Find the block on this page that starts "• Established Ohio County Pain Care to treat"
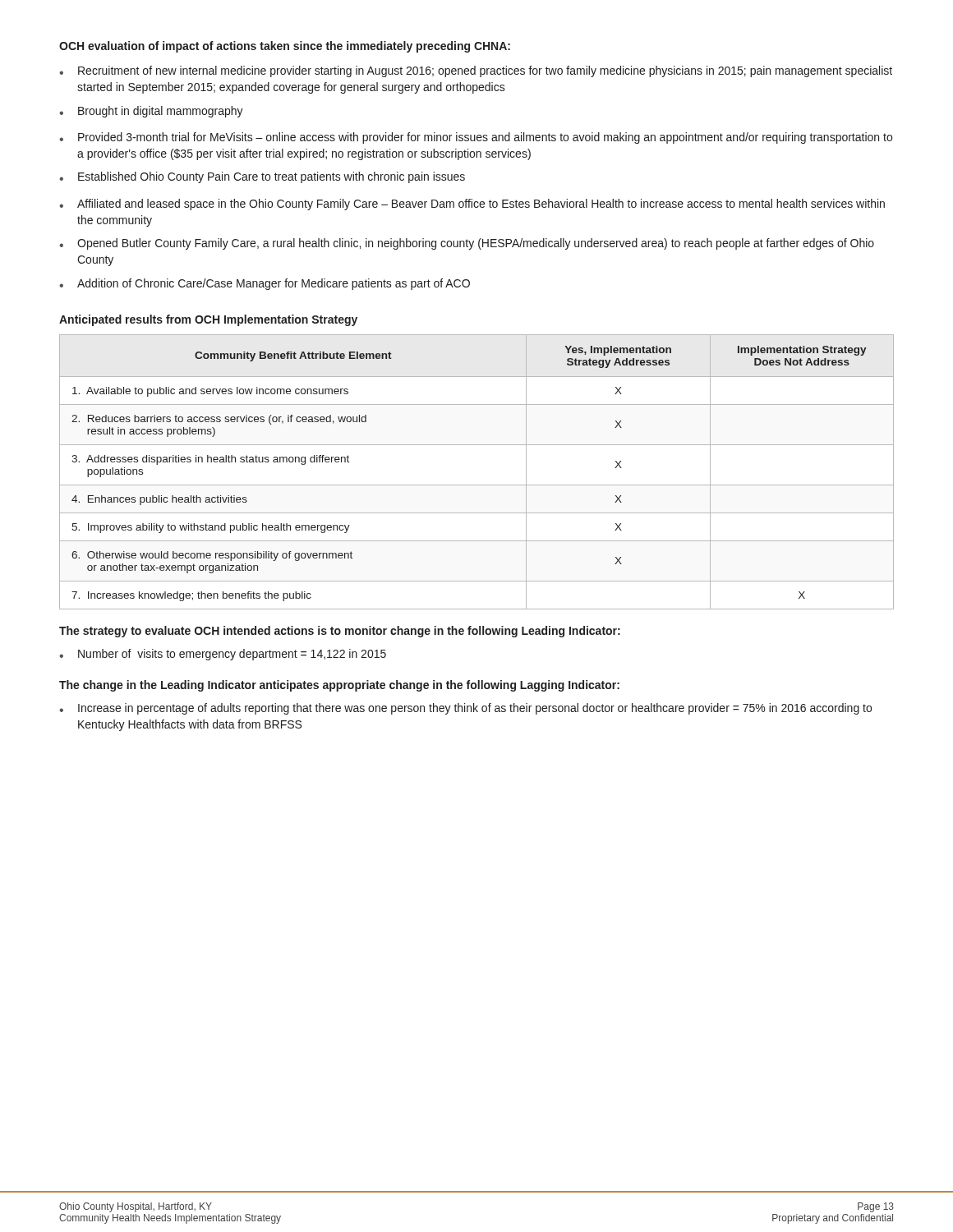The height and width of the screenshot is (1232, 953). 476,179
